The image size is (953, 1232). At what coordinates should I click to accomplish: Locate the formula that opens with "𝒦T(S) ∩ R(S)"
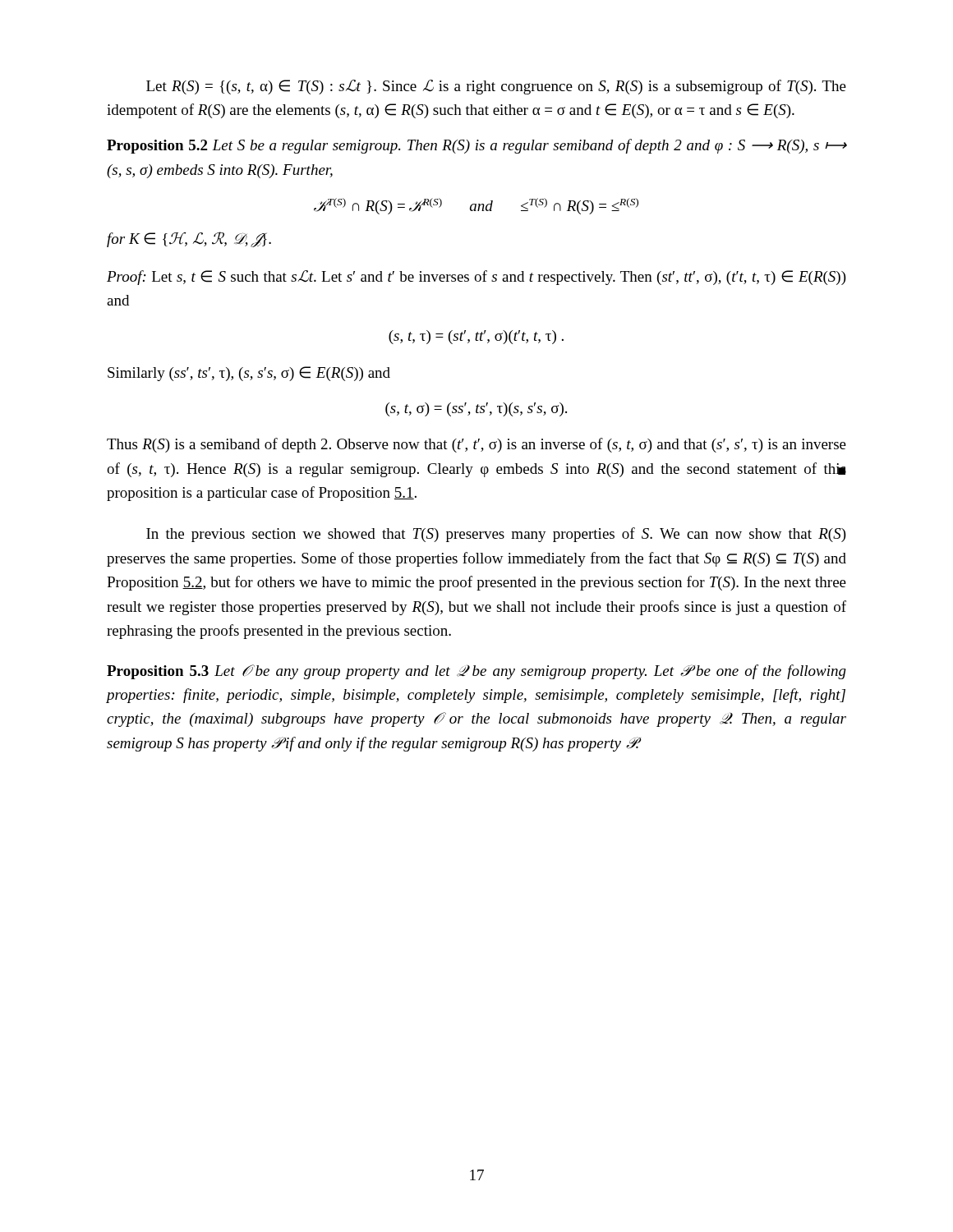point(476,206)
